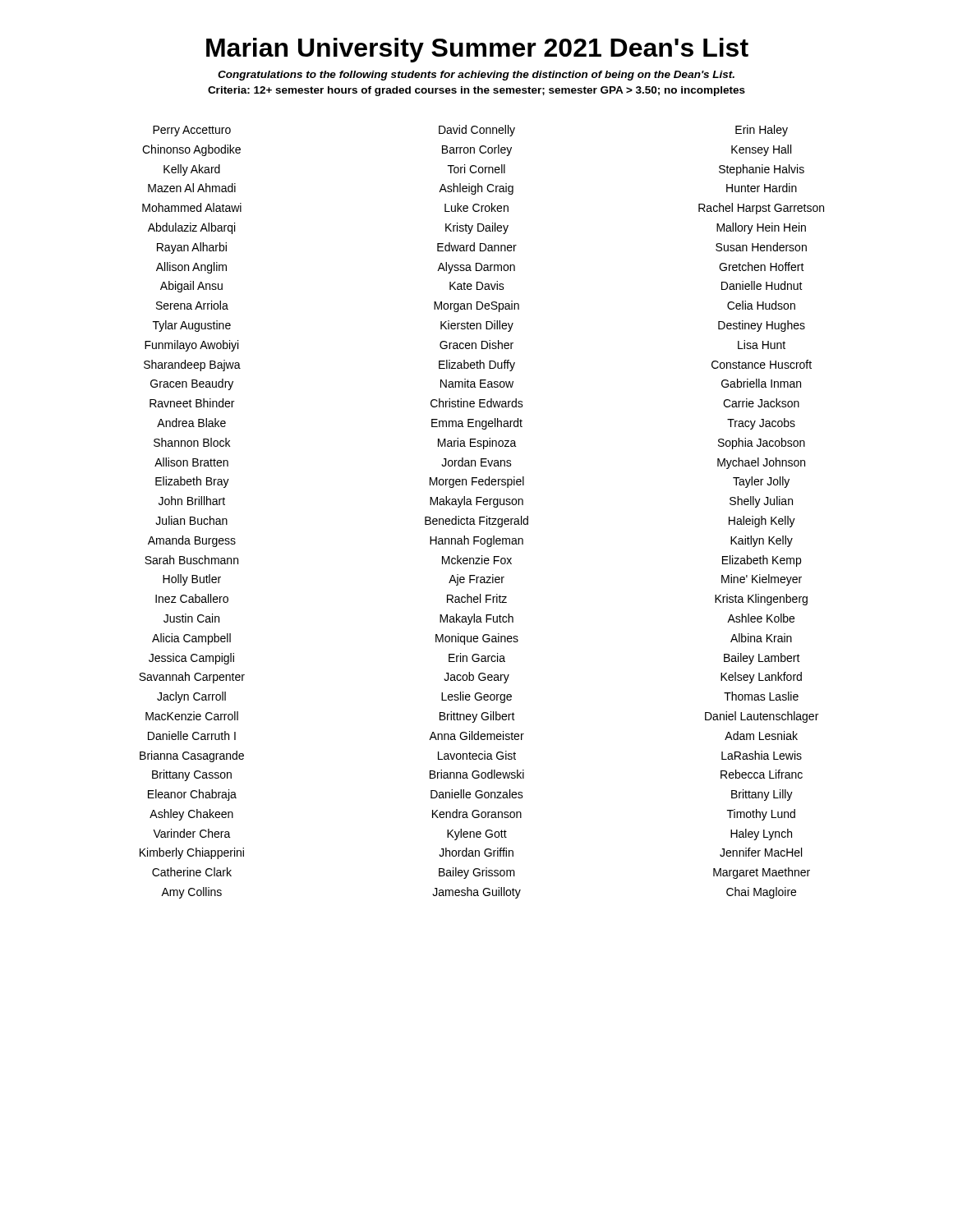Find the list item with the text "Rebecca Lifranc"
The width and height of the screenshot is (953, 1232).
(761, 775)
